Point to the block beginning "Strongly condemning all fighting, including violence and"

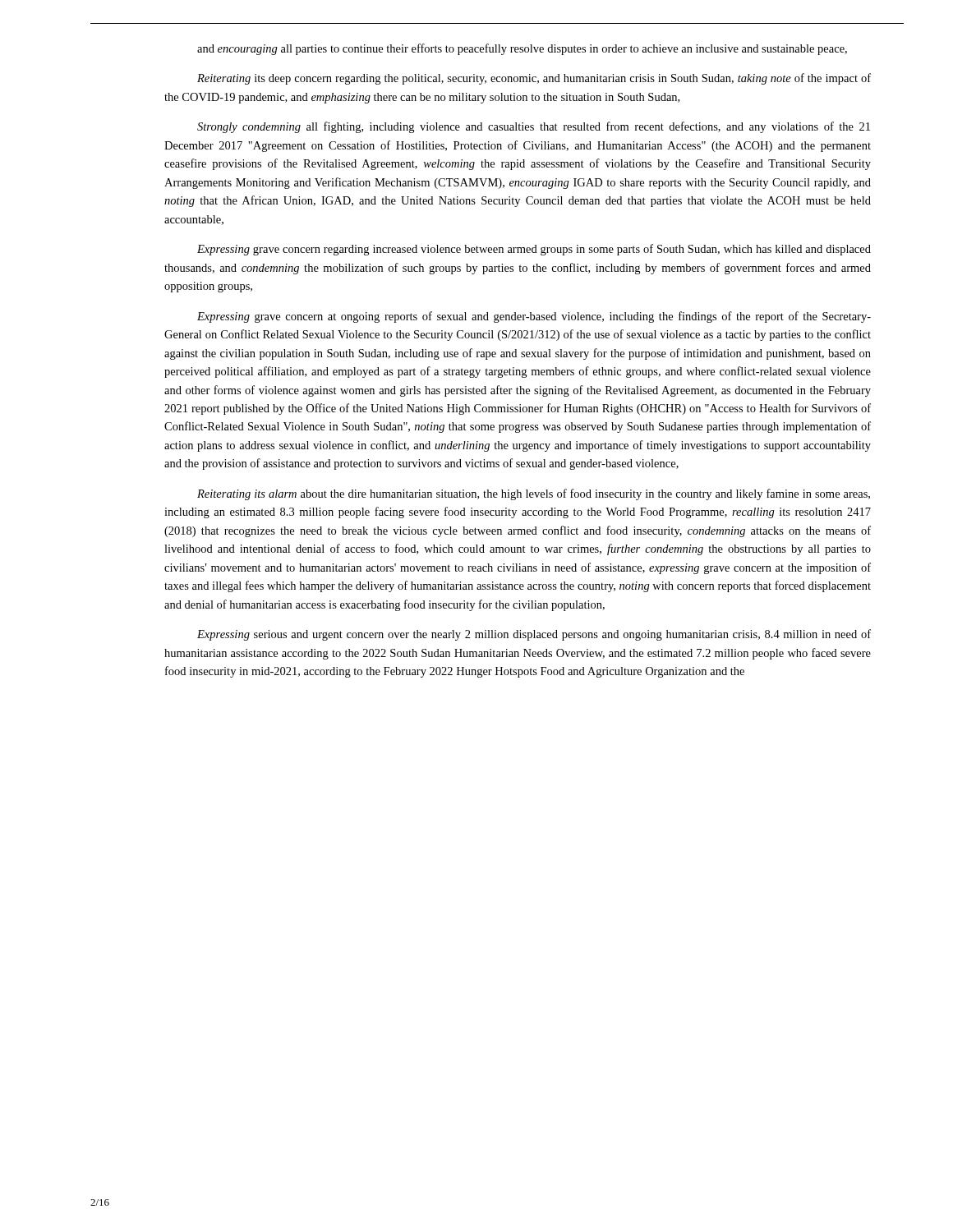[x=518, y=173]
